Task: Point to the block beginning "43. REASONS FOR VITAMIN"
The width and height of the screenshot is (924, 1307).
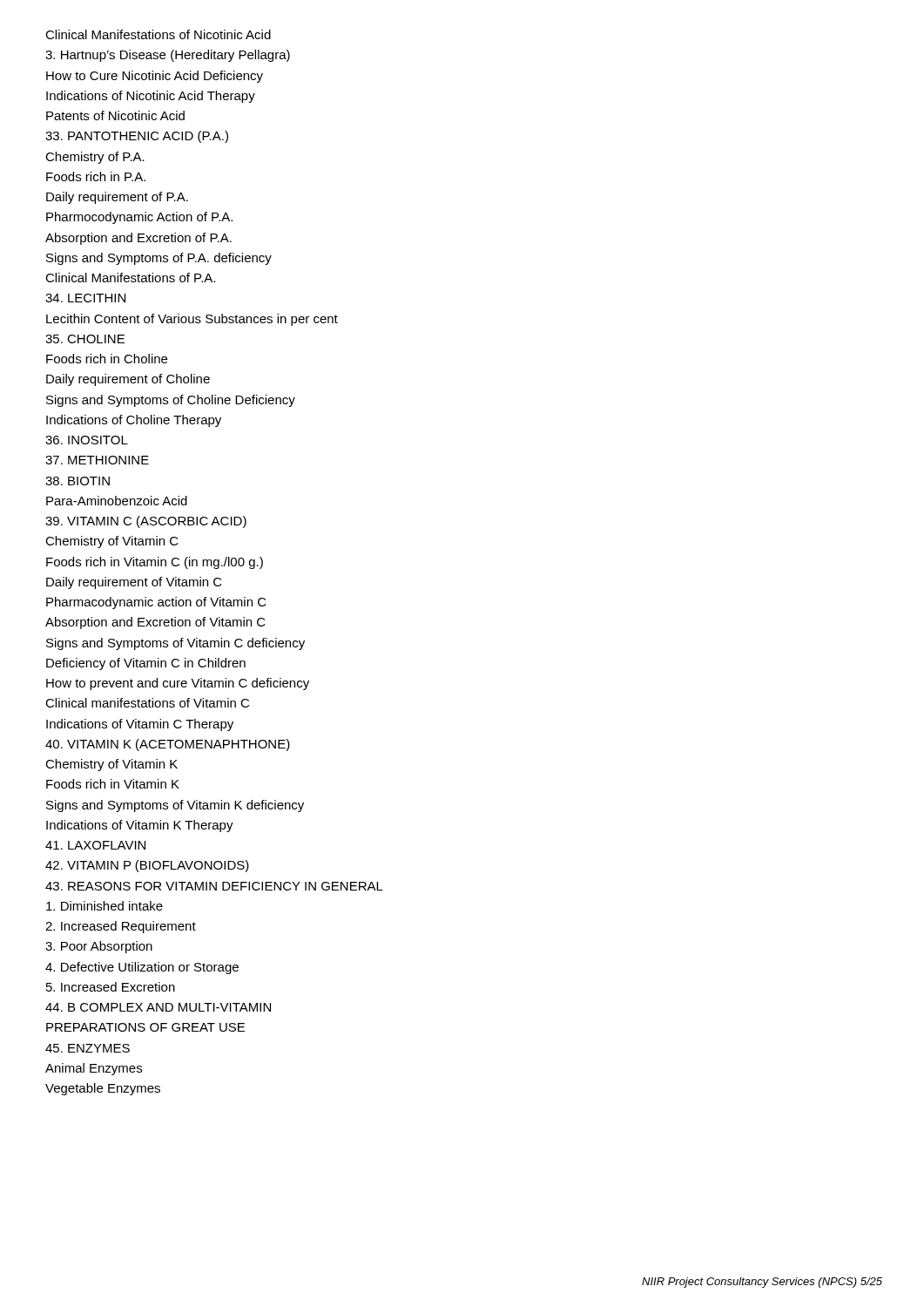Action: coord(214,885)
